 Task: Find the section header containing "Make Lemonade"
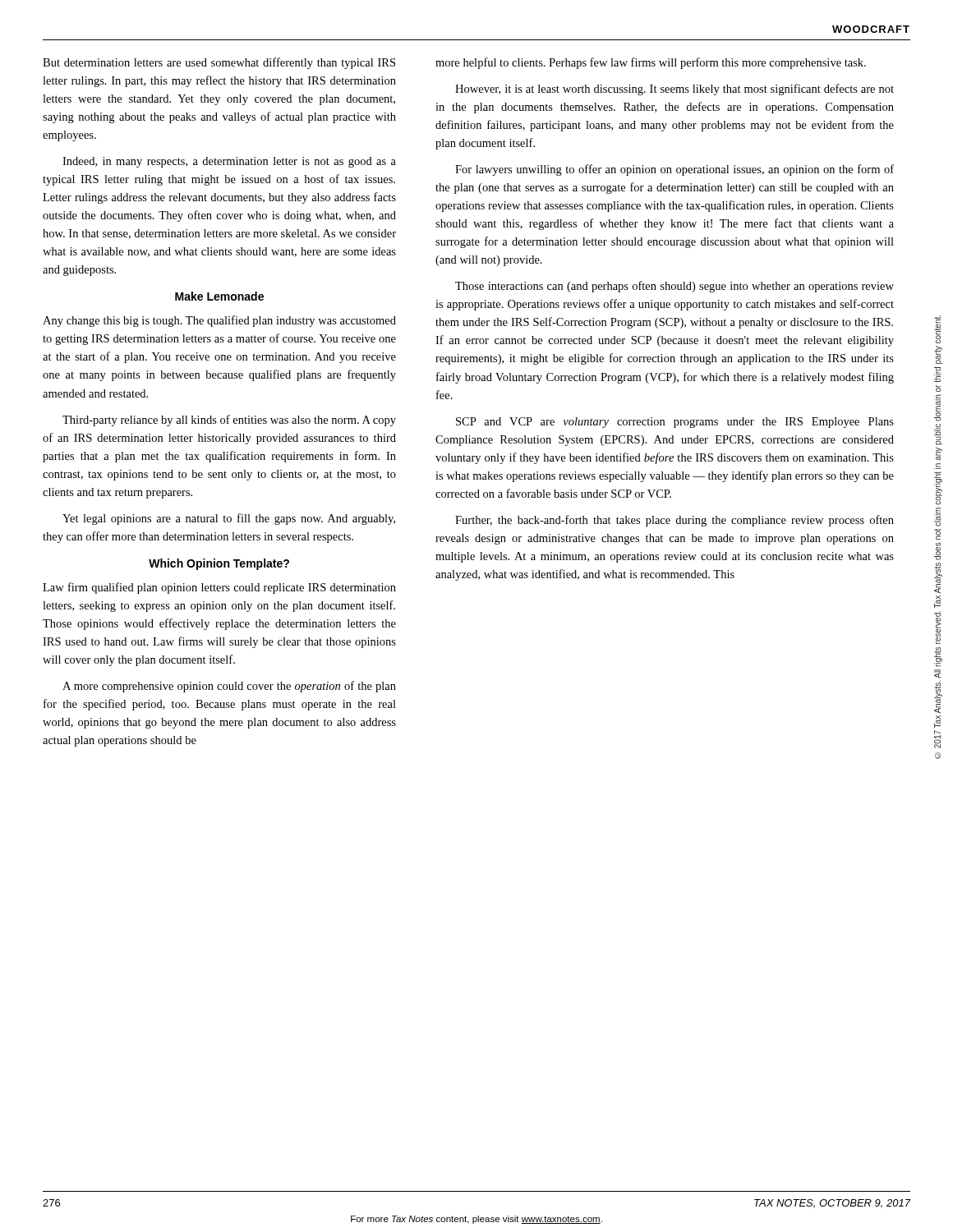pos(219,297)
